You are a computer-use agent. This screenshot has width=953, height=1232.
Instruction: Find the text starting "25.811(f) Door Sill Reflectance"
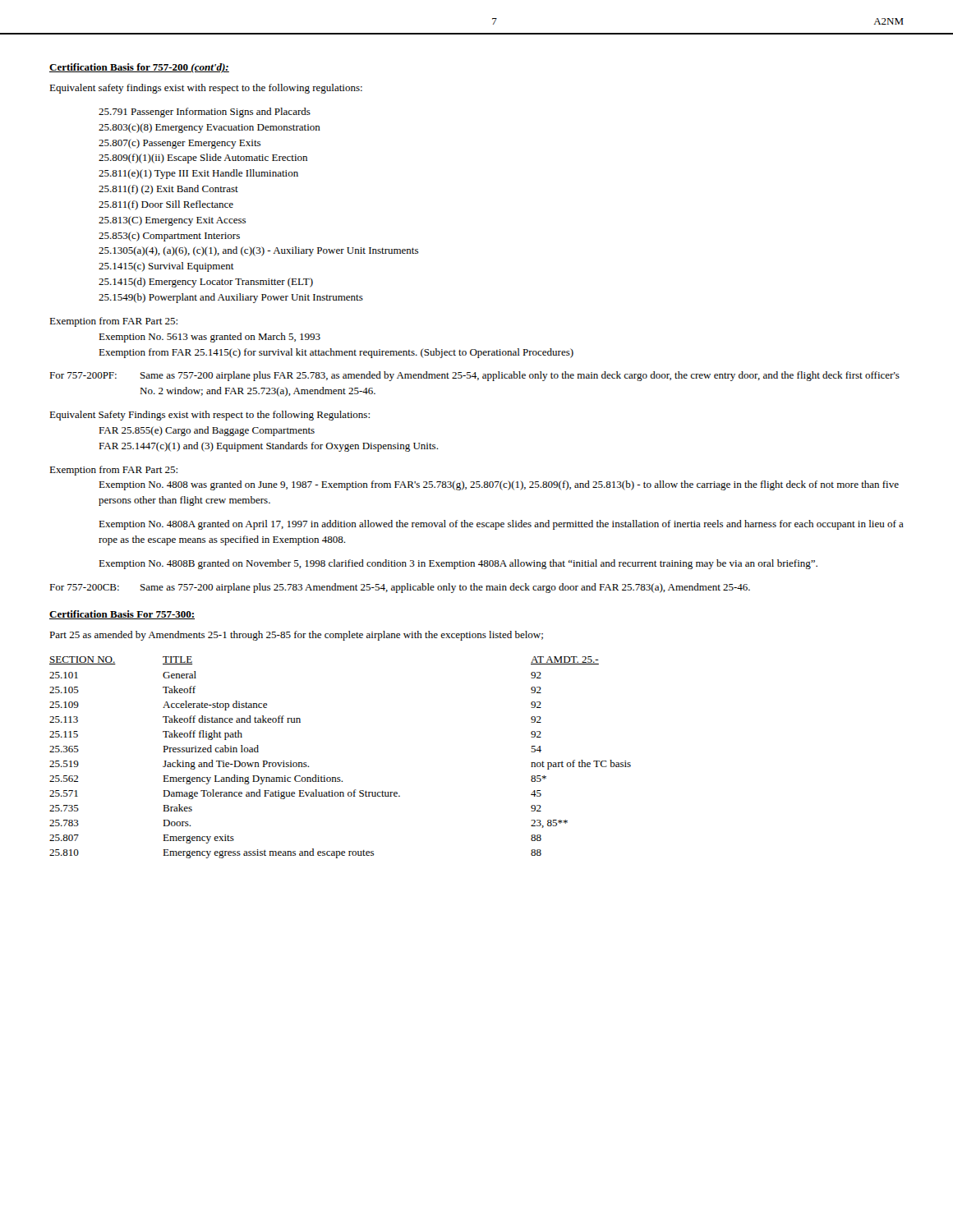pos(166,204)
